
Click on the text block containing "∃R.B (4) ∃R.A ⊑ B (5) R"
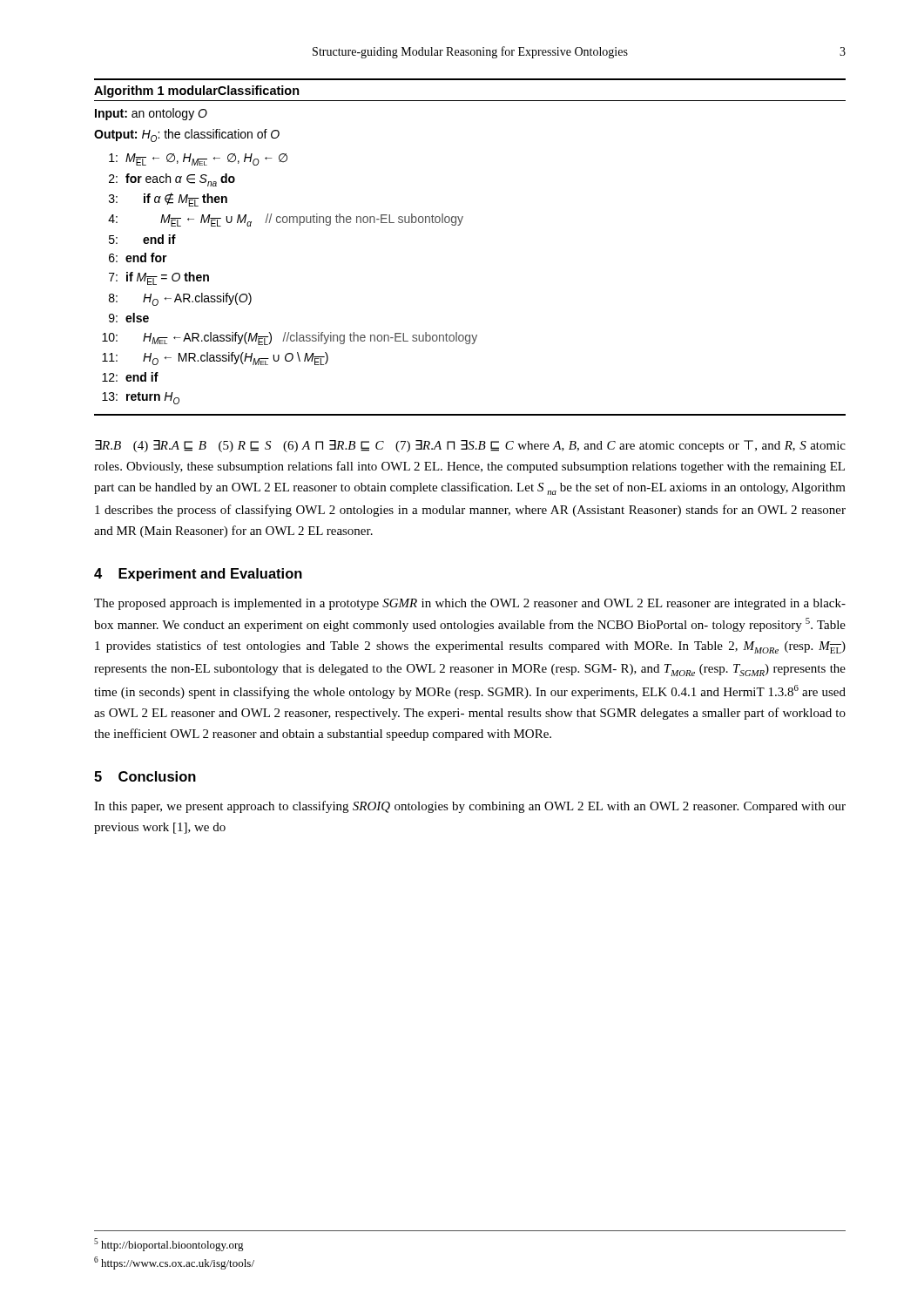(470, 488)
